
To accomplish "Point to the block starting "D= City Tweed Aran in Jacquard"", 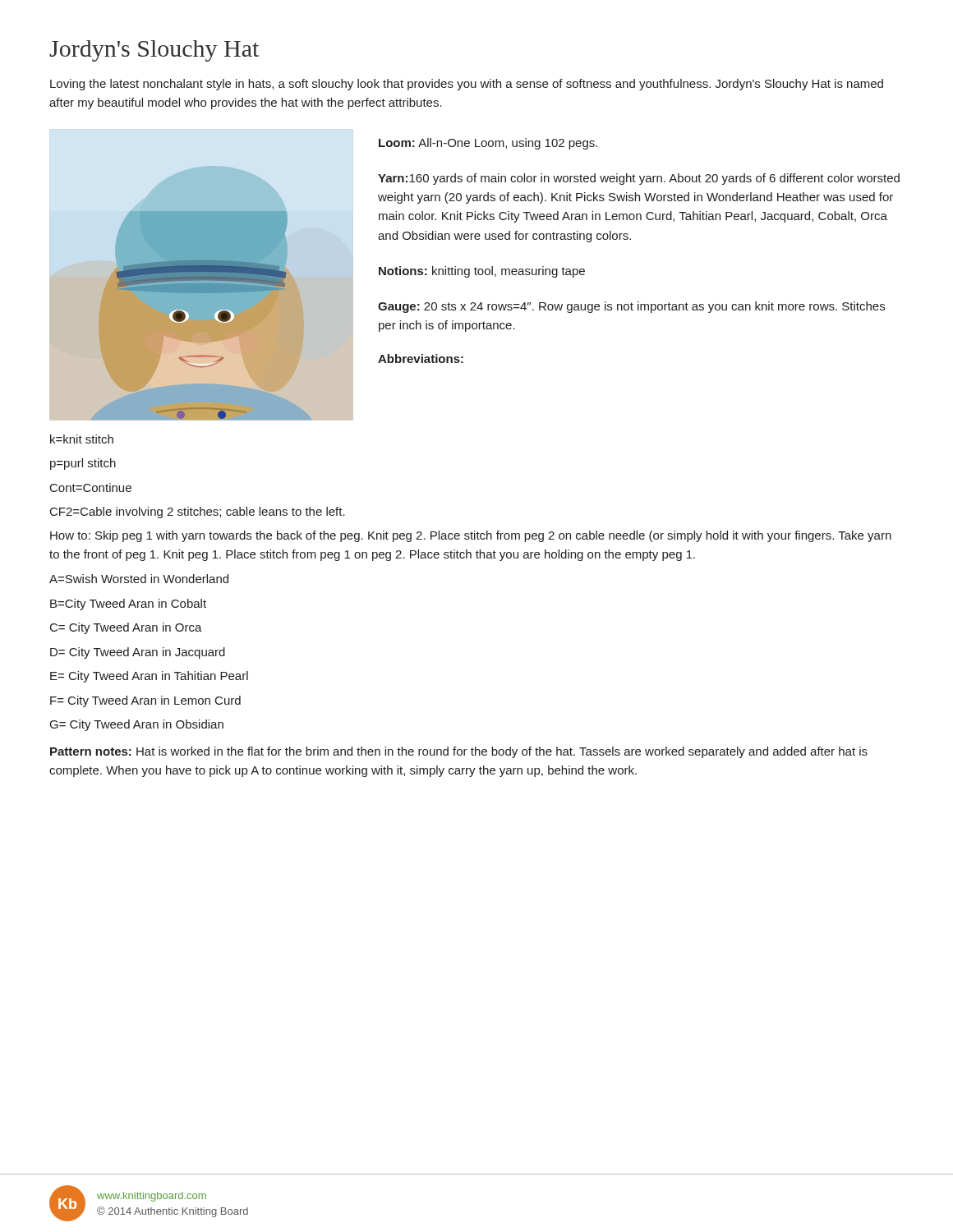I will (137, 651).
